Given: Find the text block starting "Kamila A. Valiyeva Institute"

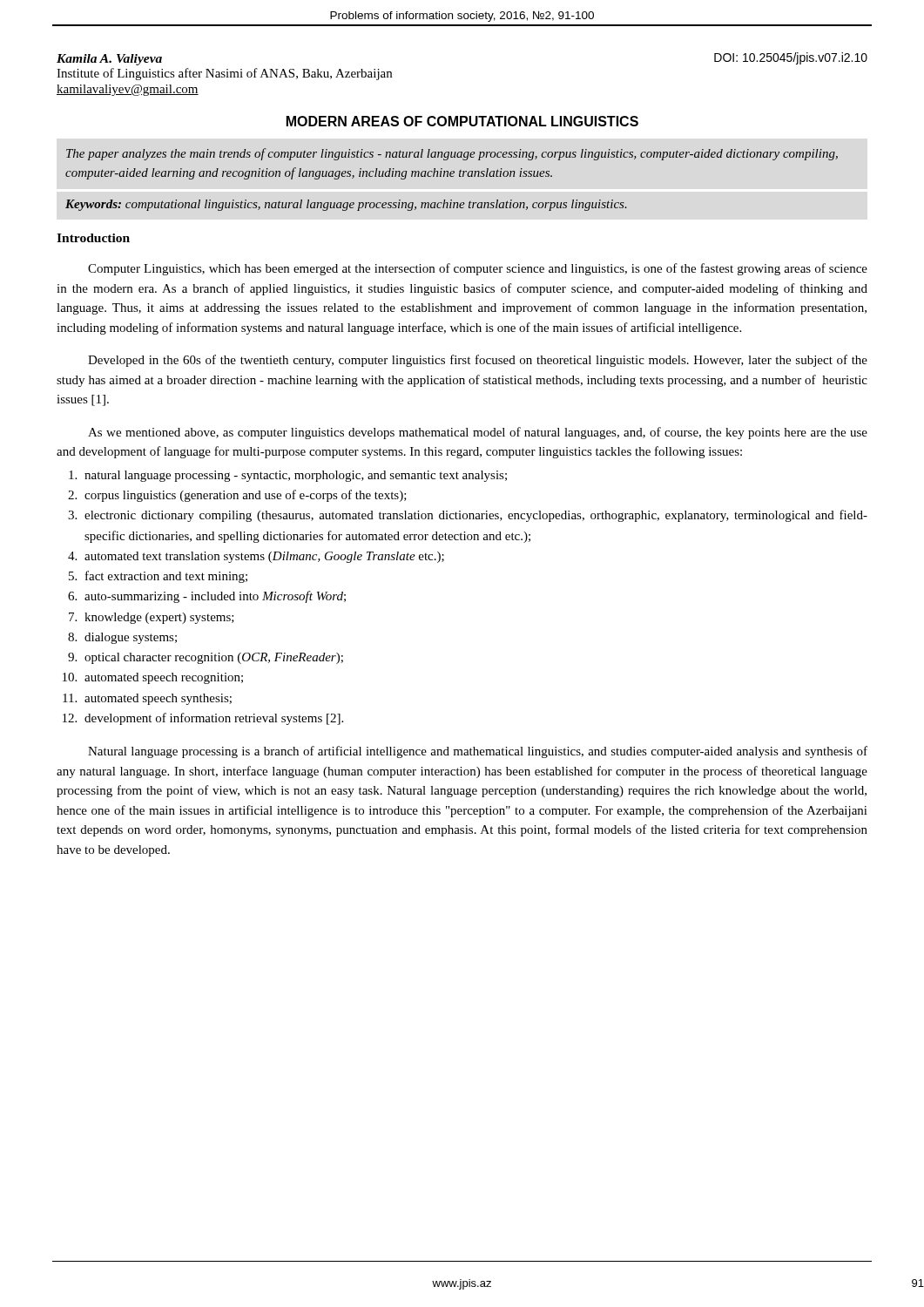Looking at the screenshot, I should [105, 59].
